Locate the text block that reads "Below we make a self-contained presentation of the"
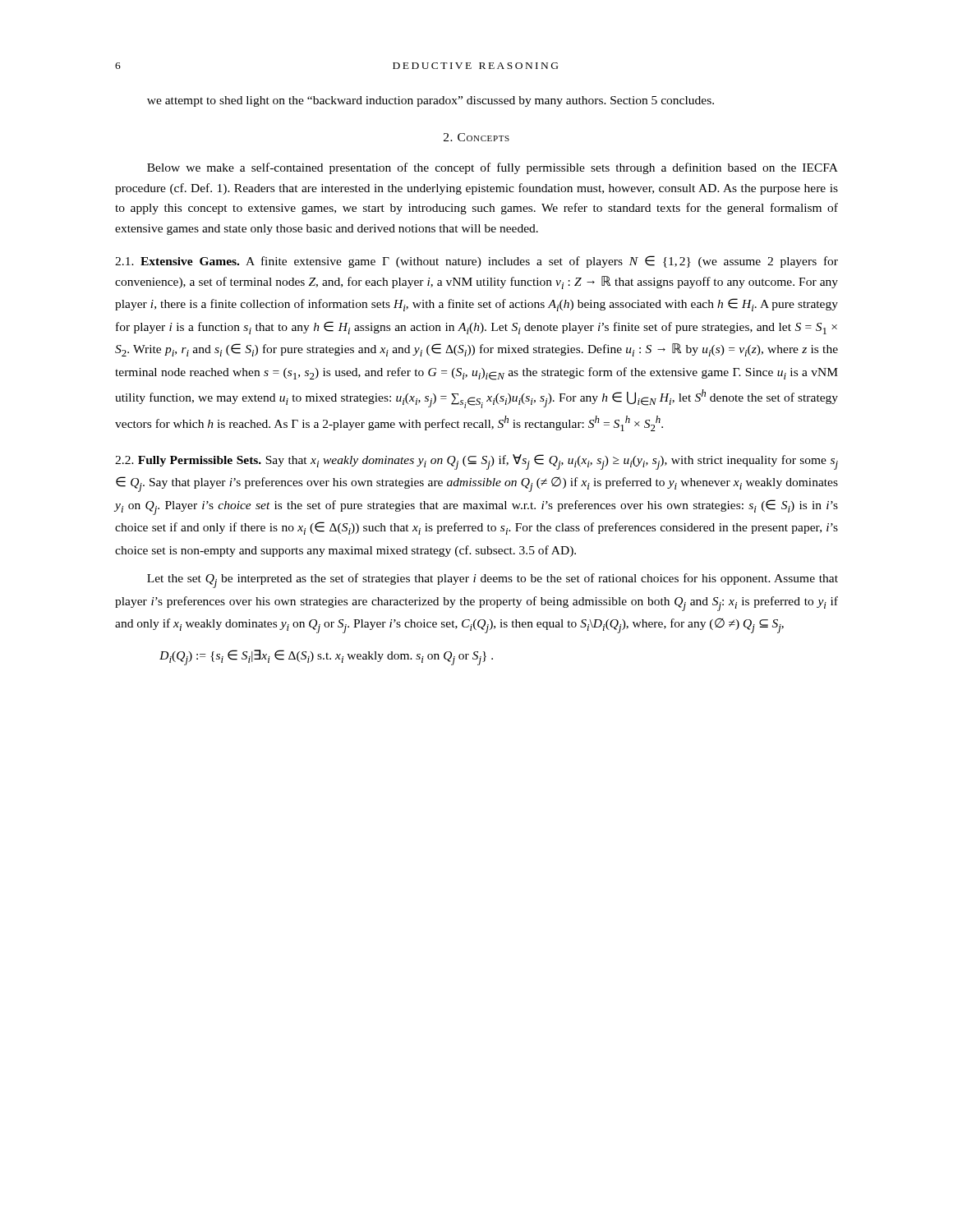The height and width of the screenshot is (1232, 953). pos(476,198)
